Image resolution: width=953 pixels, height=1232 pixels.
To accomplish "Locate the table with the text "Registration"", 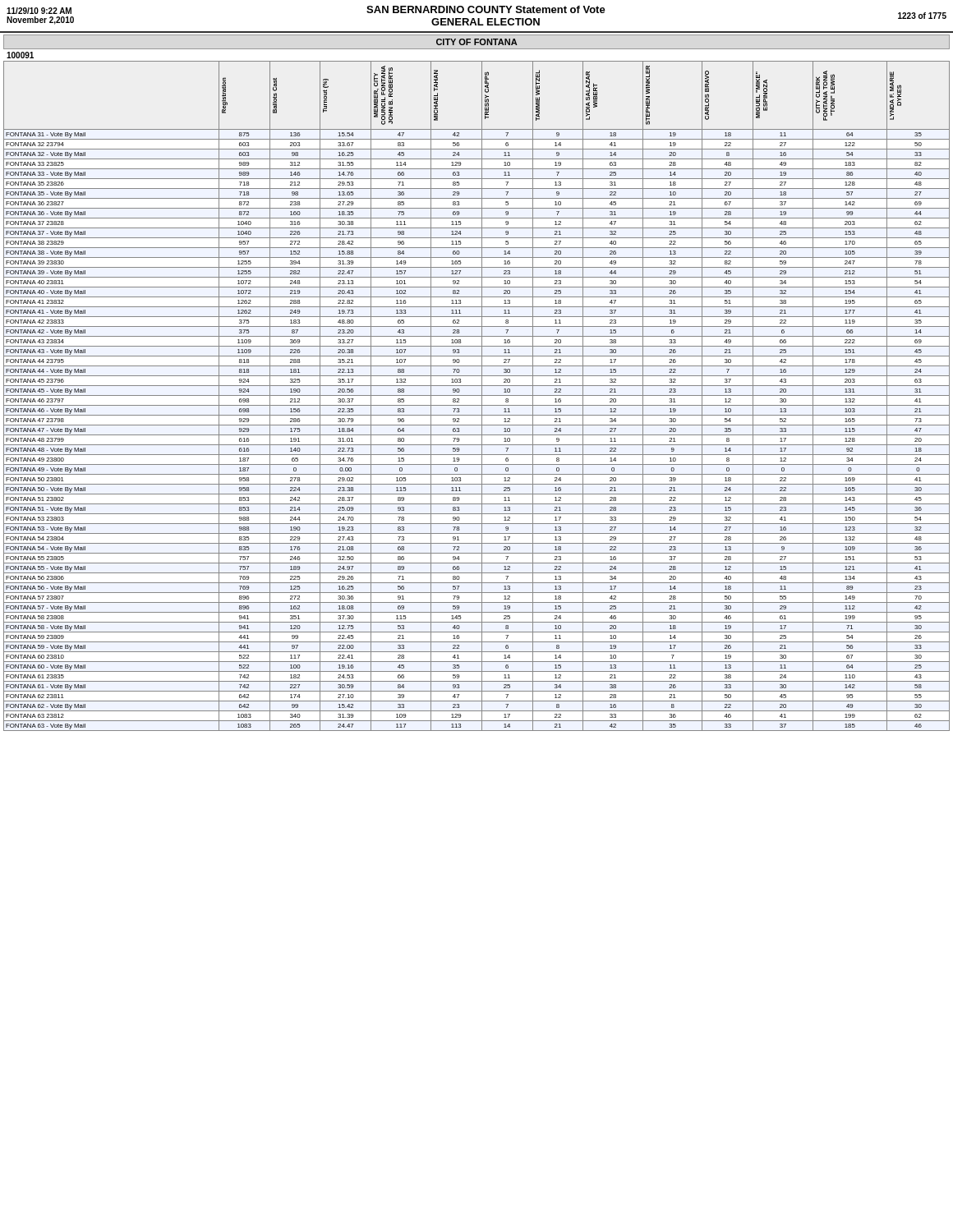I will [x=476, y=396].
